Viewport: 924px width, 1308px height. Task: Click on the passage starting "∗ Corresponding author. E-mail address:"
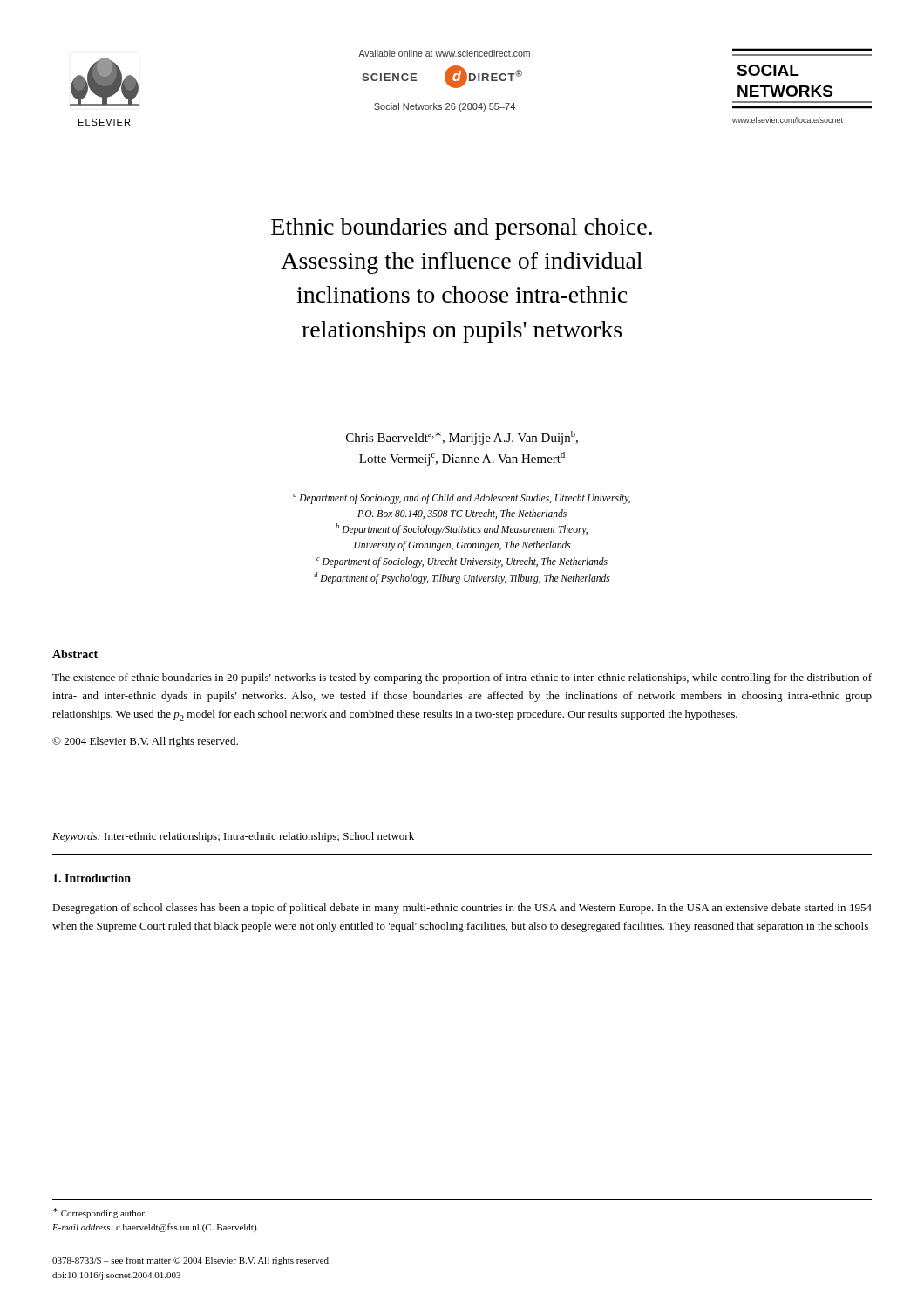coord(100,1213)
